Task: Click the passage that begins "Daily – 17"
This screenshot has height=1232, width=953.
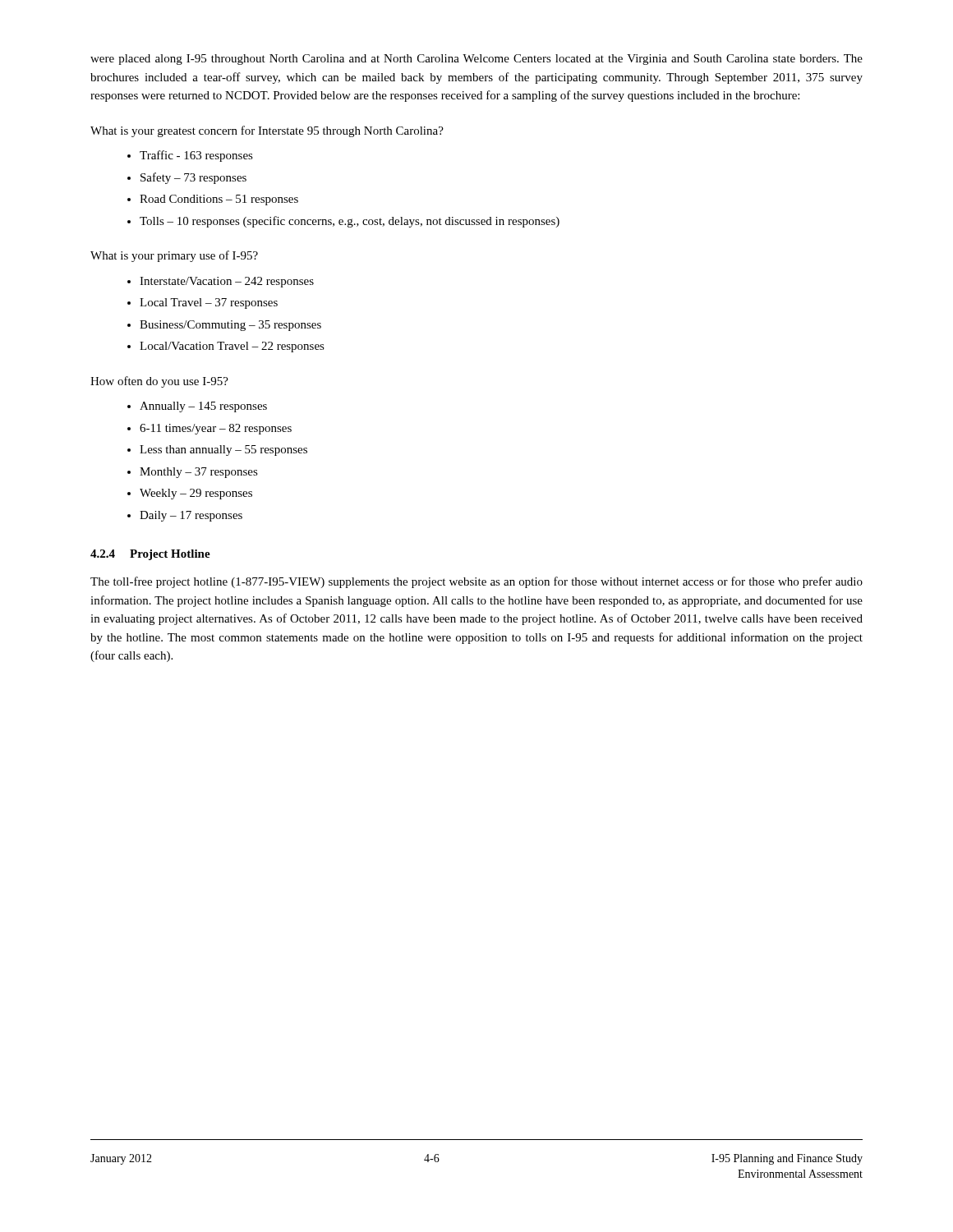Action: (191, 515)
